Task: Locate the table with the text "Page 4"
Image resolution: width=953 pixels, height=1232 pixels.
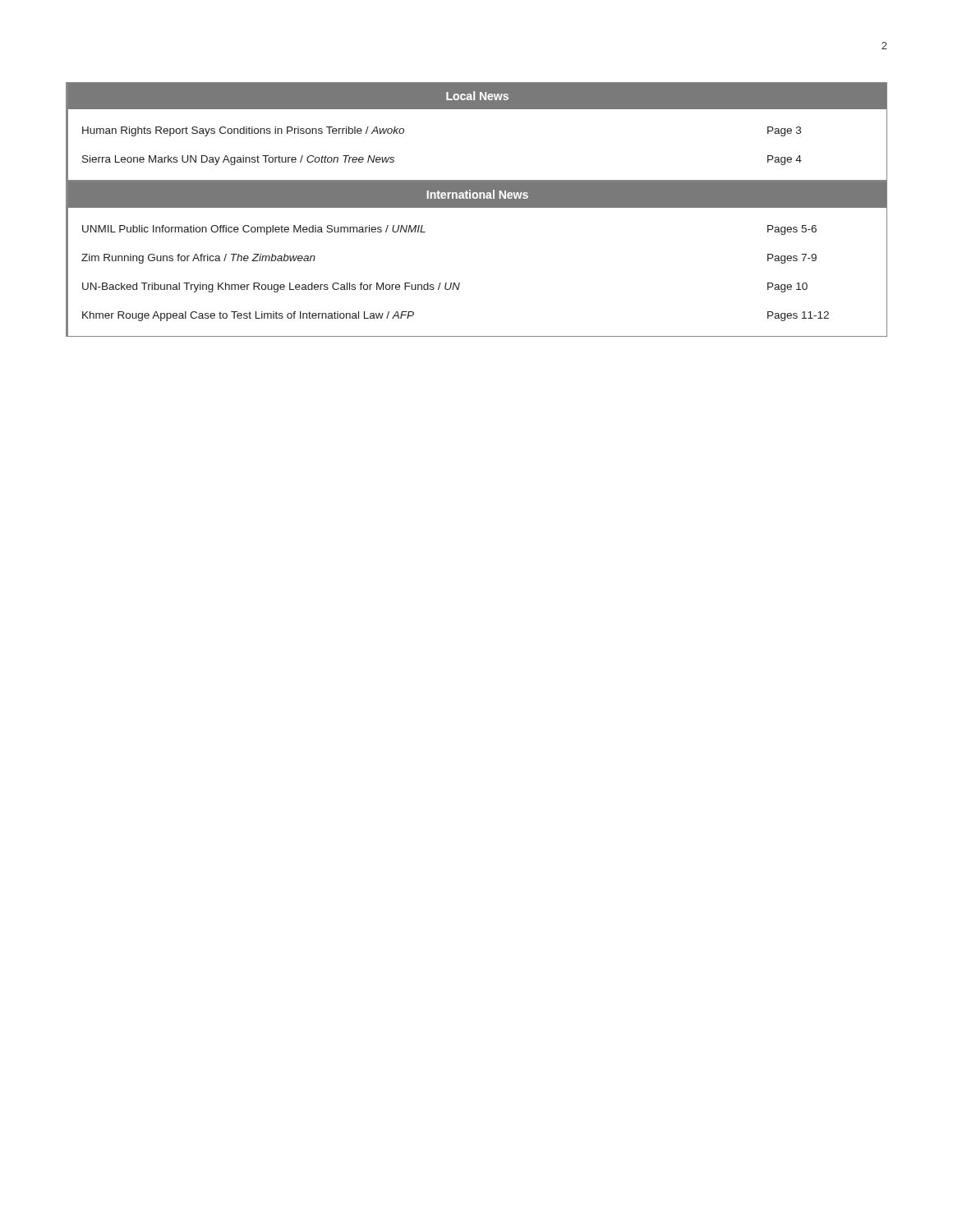Action: point(476,131)
